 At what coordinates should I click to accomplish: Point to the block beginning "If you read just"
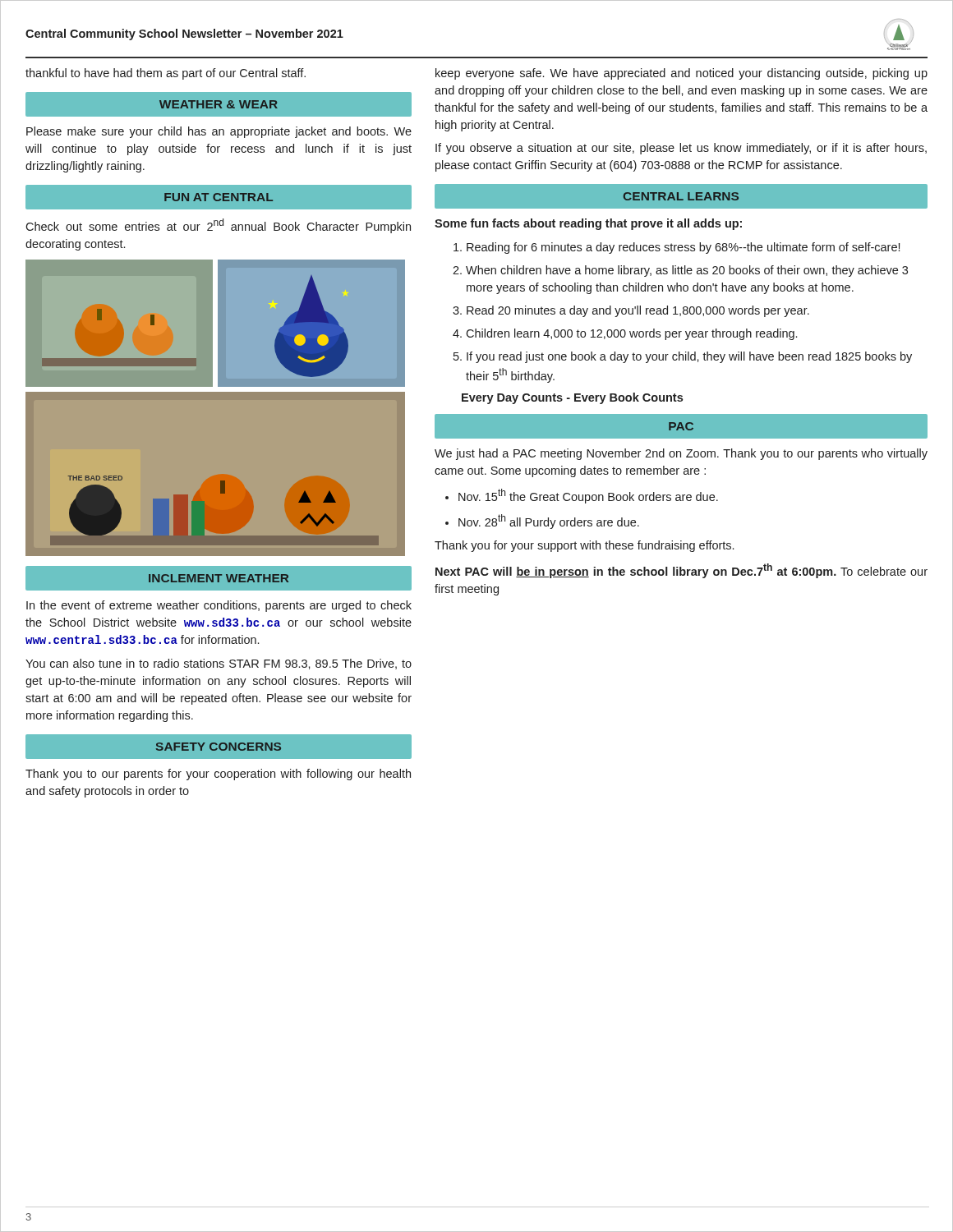click(x=689, y=366)
